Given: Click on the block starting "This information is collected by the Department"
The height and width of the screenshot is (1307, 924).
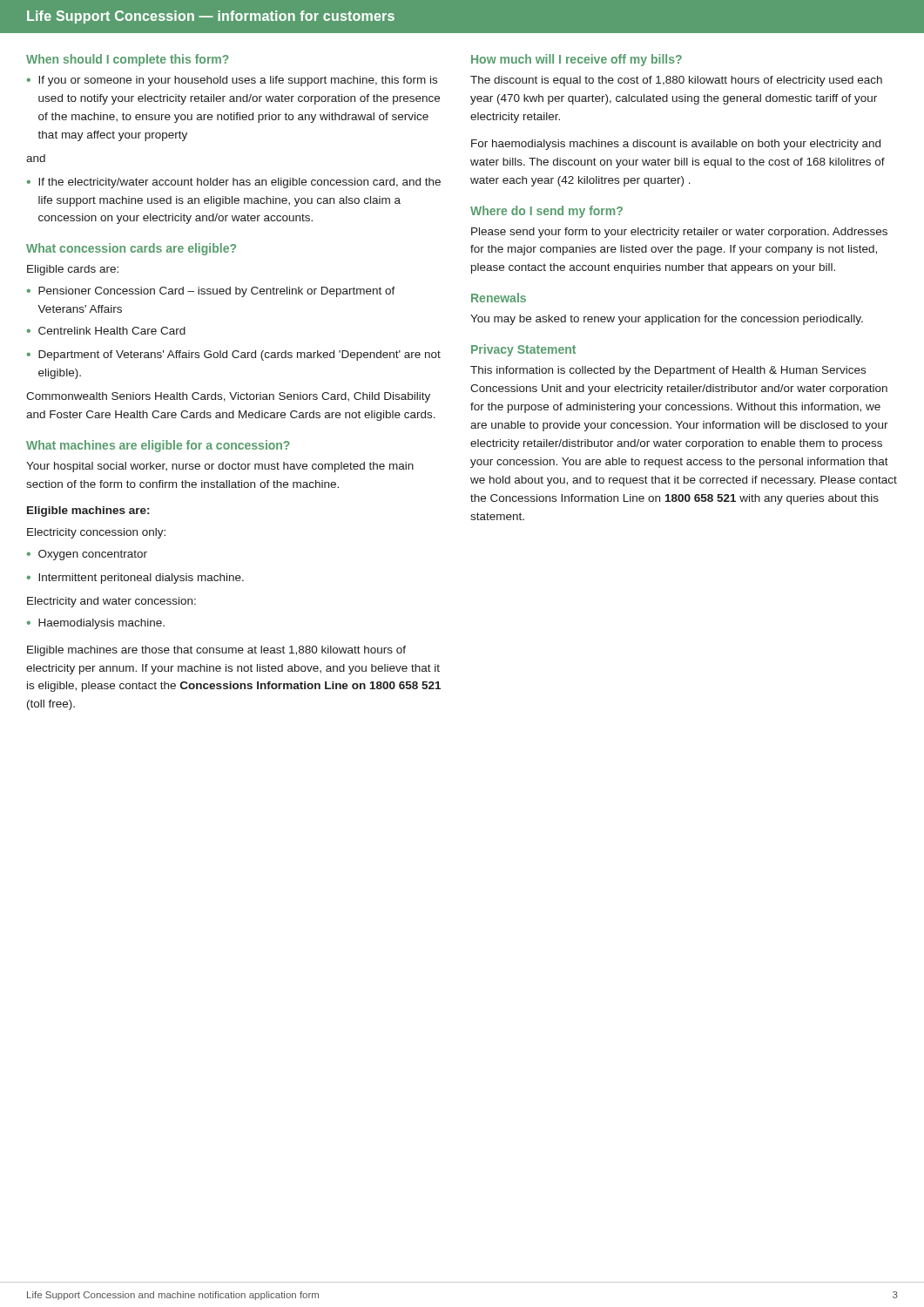Looking at the screenshot, I should click(x=684, y=443).
